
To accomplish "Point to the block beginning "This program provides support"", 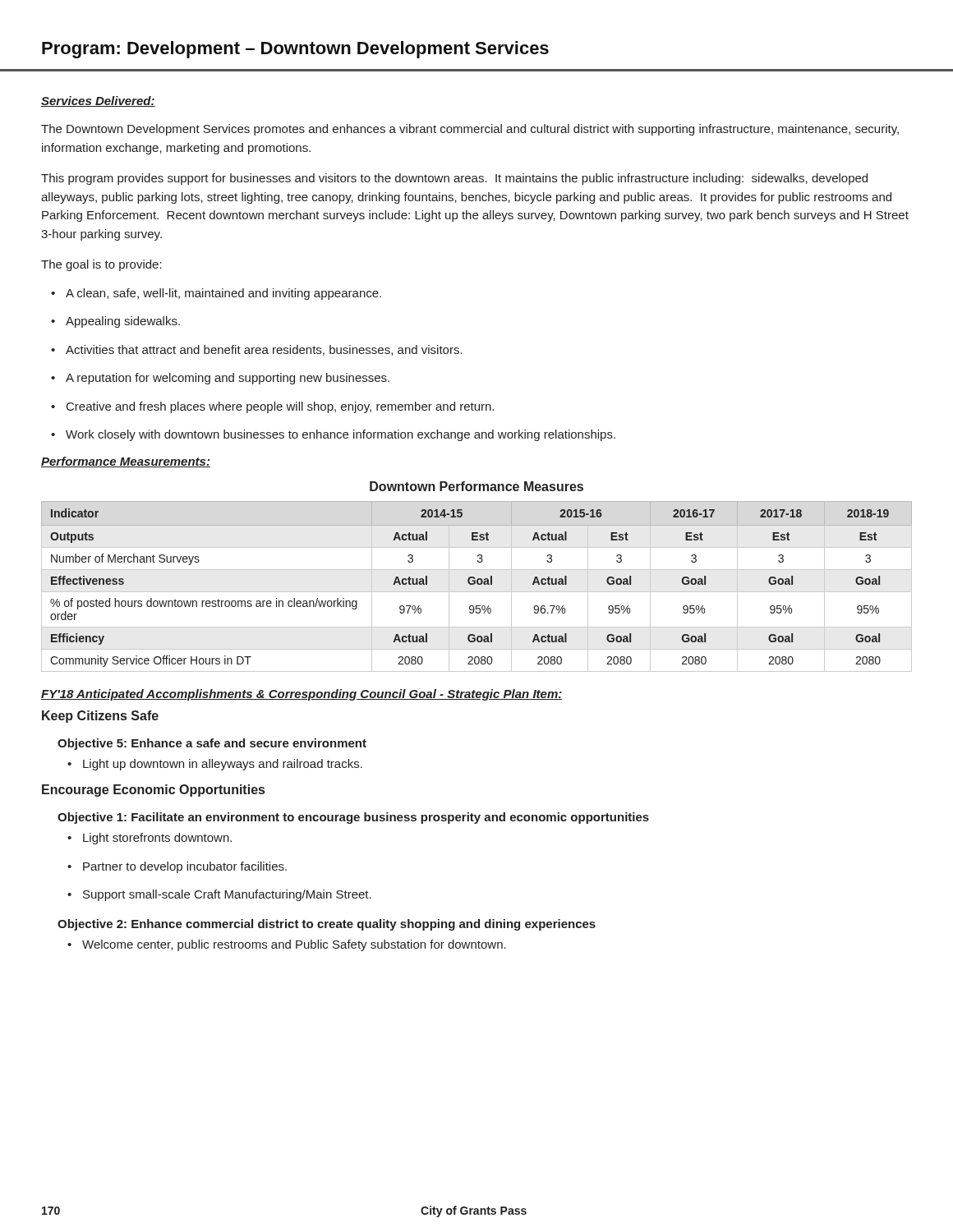I will 476,206.
